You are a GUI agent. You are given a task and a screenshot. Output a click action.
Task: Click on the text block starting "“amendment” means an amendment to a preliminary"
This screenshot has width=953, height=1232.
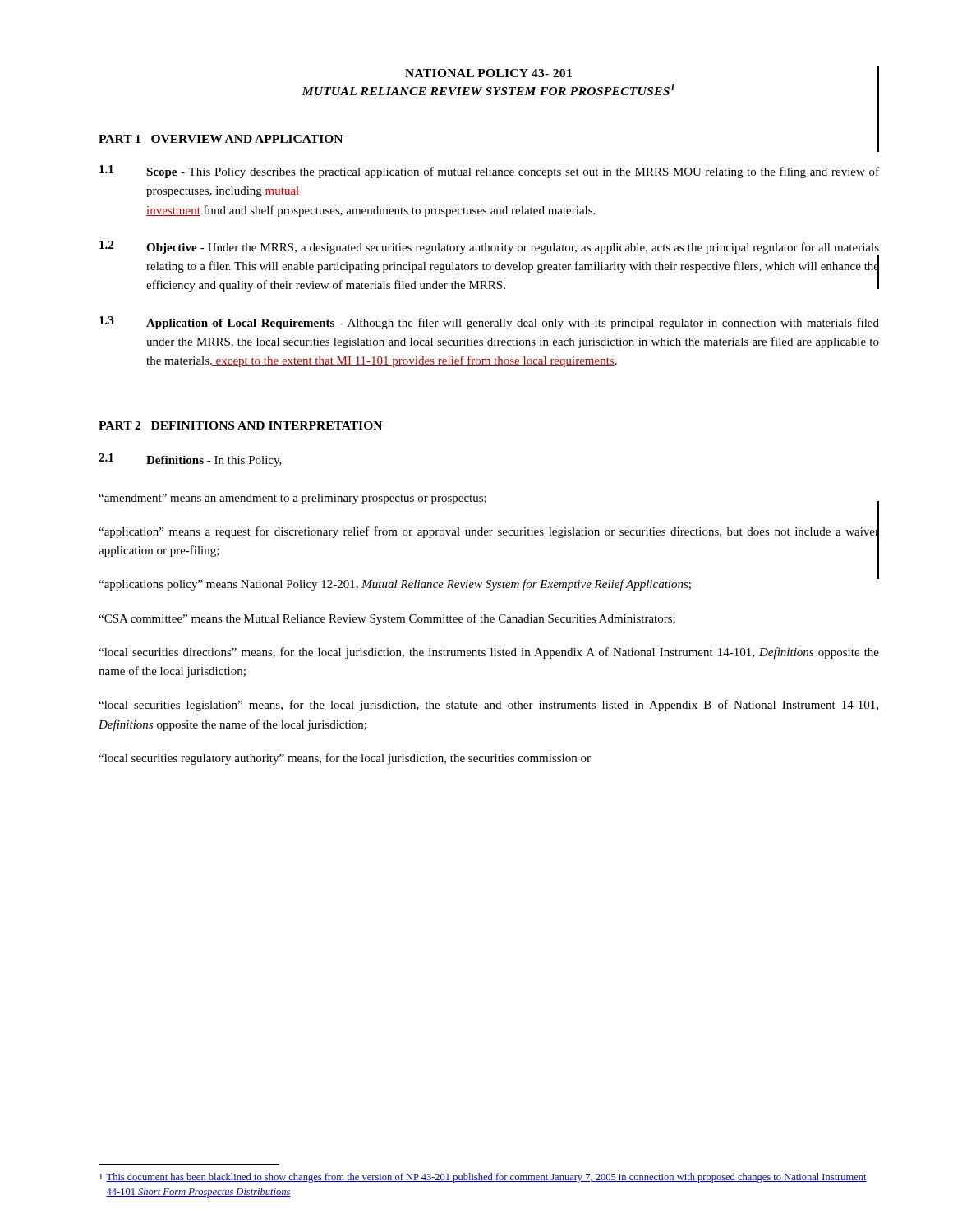(x=293, y=497)
